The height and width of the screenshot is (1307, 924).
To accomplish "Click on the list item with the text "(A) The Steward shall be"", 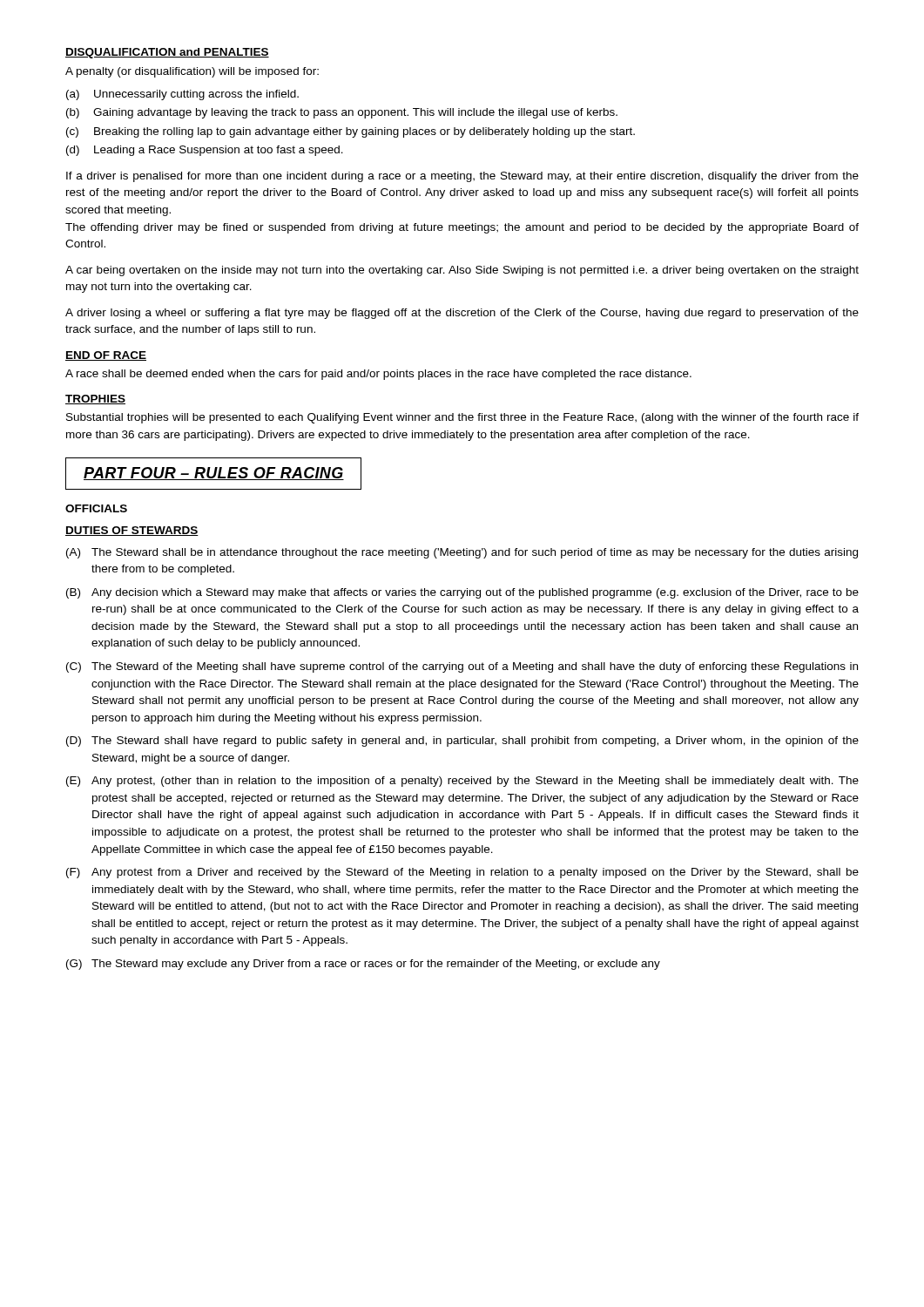I will [x=462, y=560].
